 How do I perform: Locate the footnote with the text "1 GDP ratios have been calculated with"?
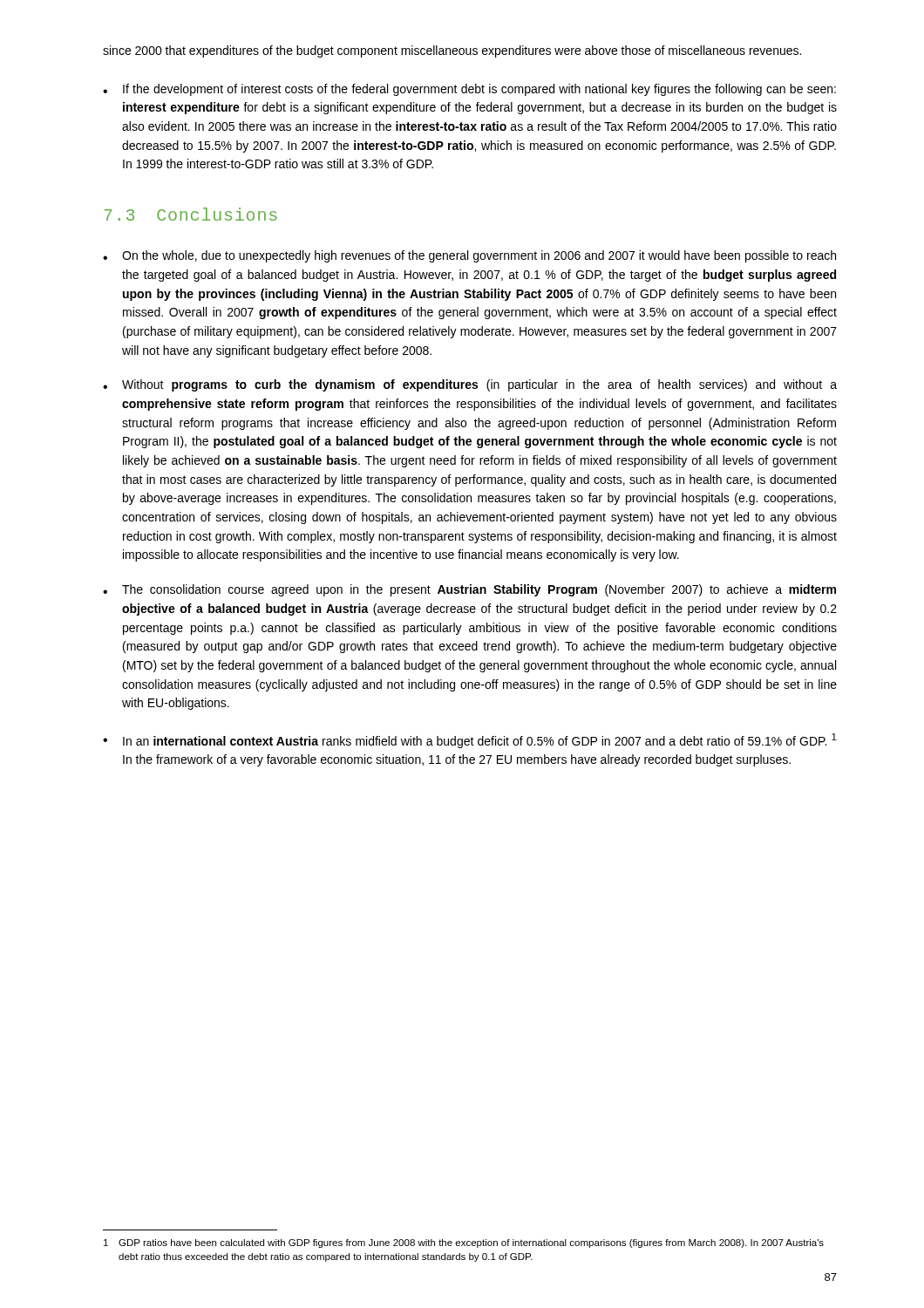coord(470,1250)
